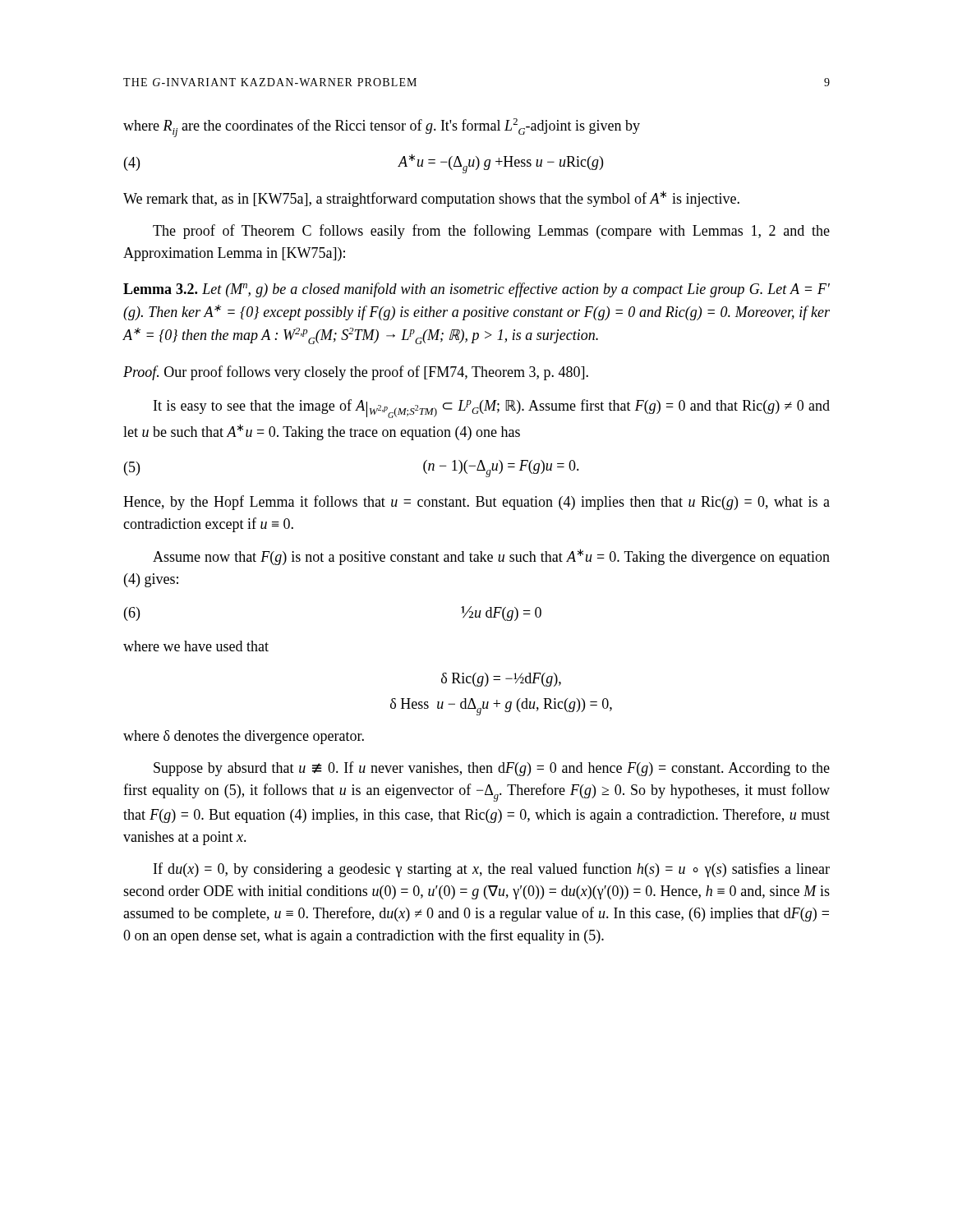Viewport: 953px width, 1232px height.
Task: Click on the text containing "where we have used that"
Action: click(196, 646)
